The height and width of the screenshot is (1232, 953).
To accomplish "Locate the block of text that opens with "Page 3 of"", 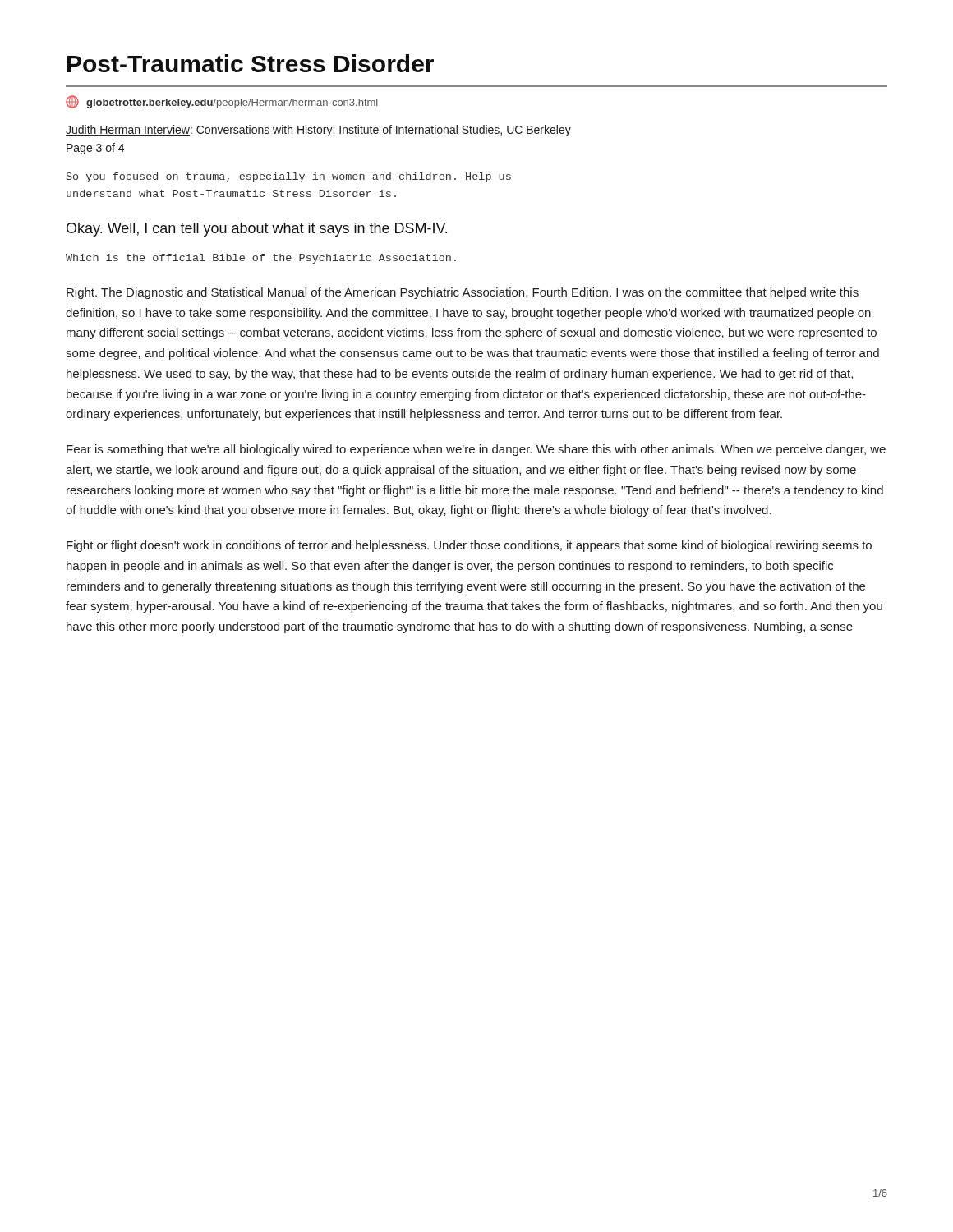I will pos(95,148).
